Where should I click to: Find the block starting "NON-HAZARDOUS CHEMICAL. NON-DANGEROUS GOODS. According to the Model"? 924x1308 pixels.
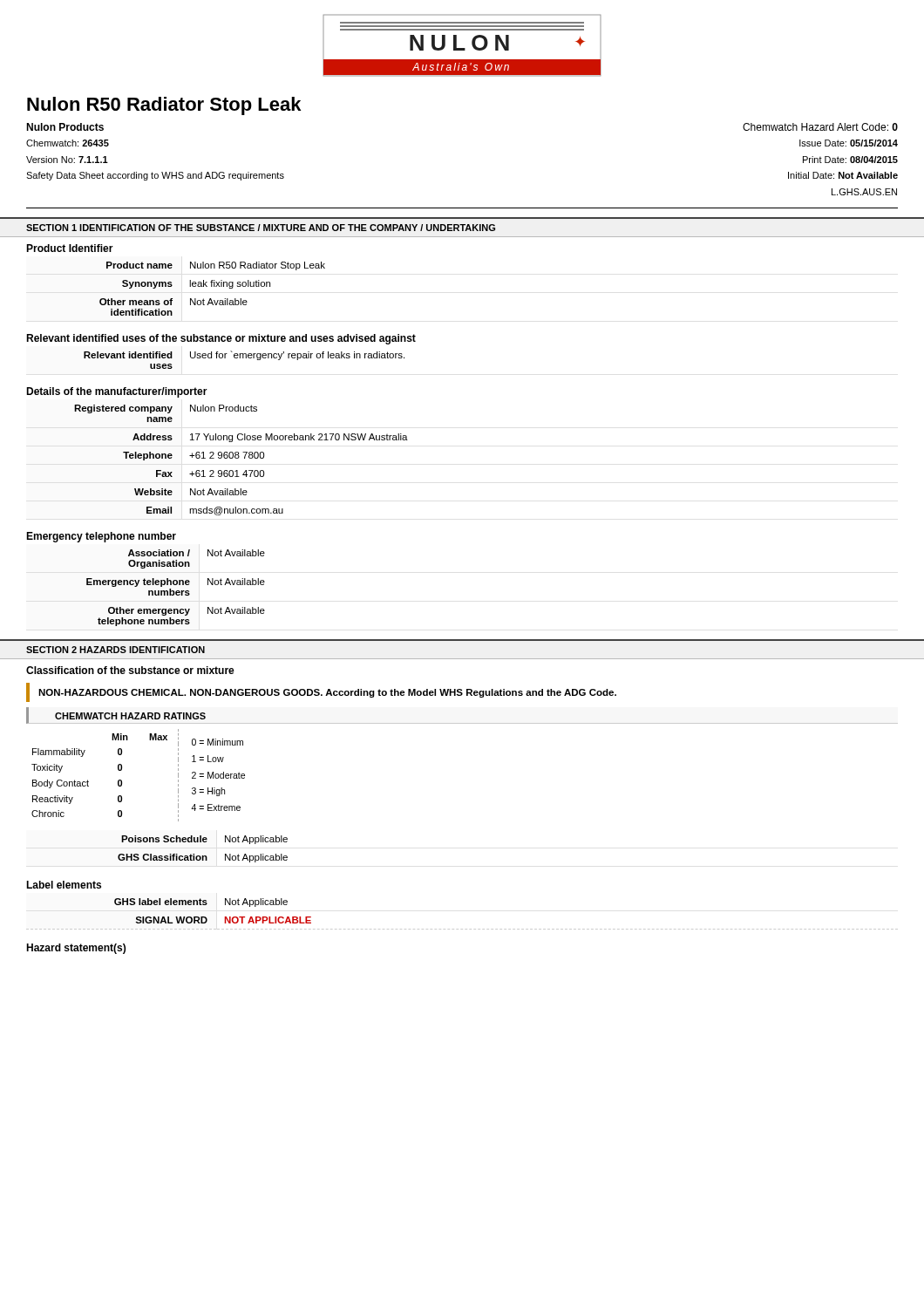coord(328,692)
